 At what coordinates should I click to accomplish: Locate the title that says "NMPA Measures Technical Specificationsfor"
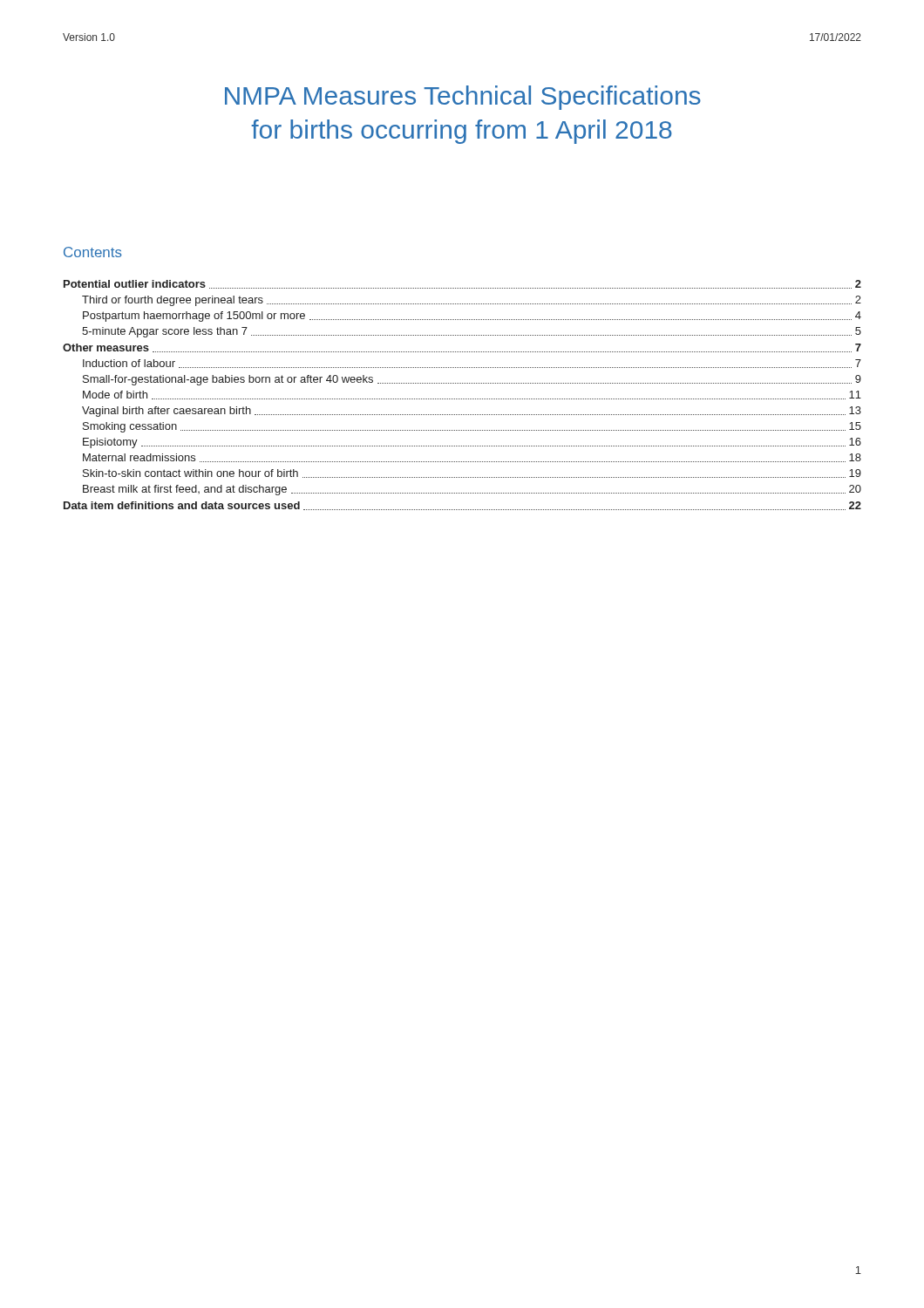(x=462, y=112)
